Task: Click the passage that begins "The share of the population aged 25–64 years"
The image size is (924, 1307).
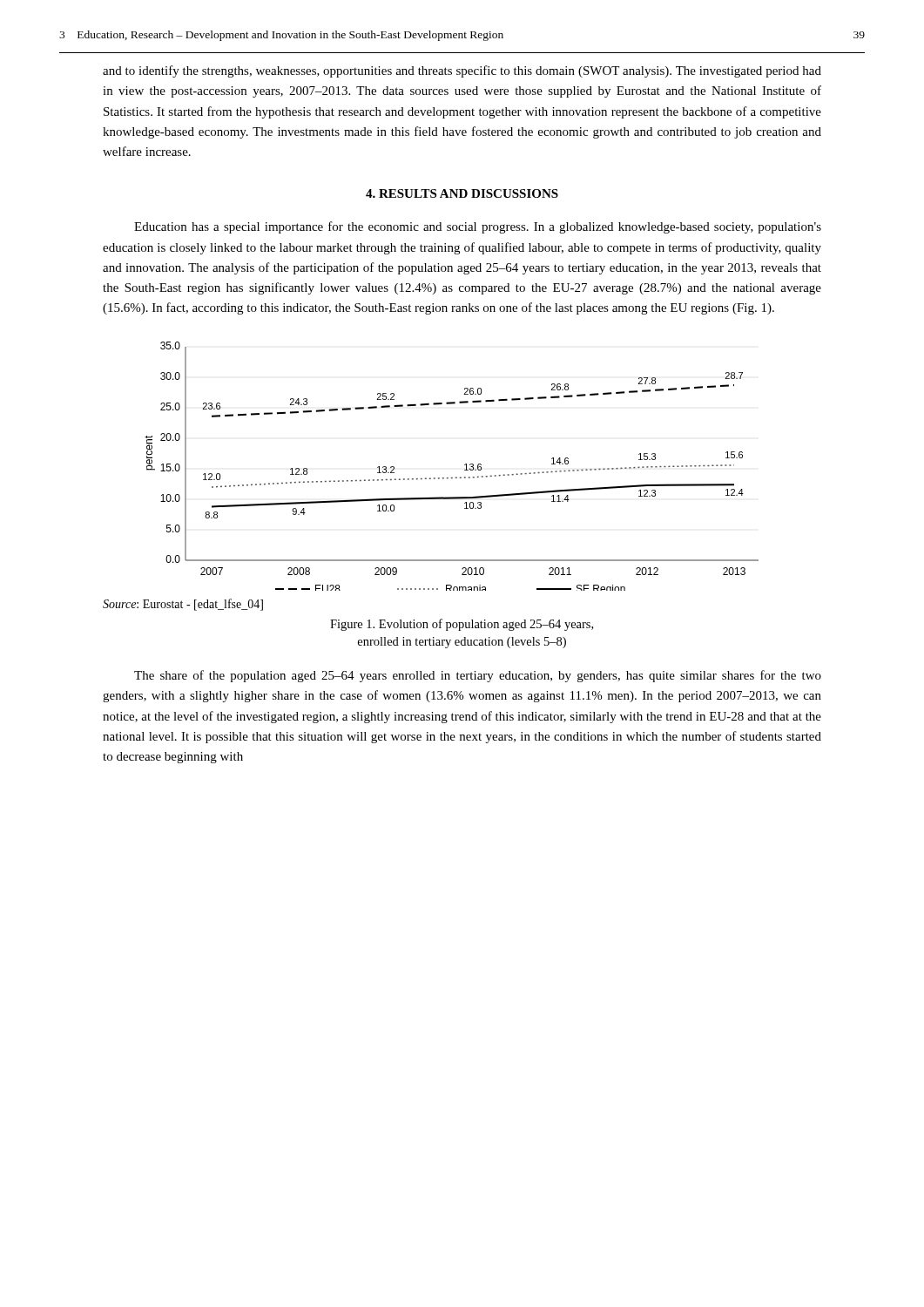Action: (x=462, y=716)
